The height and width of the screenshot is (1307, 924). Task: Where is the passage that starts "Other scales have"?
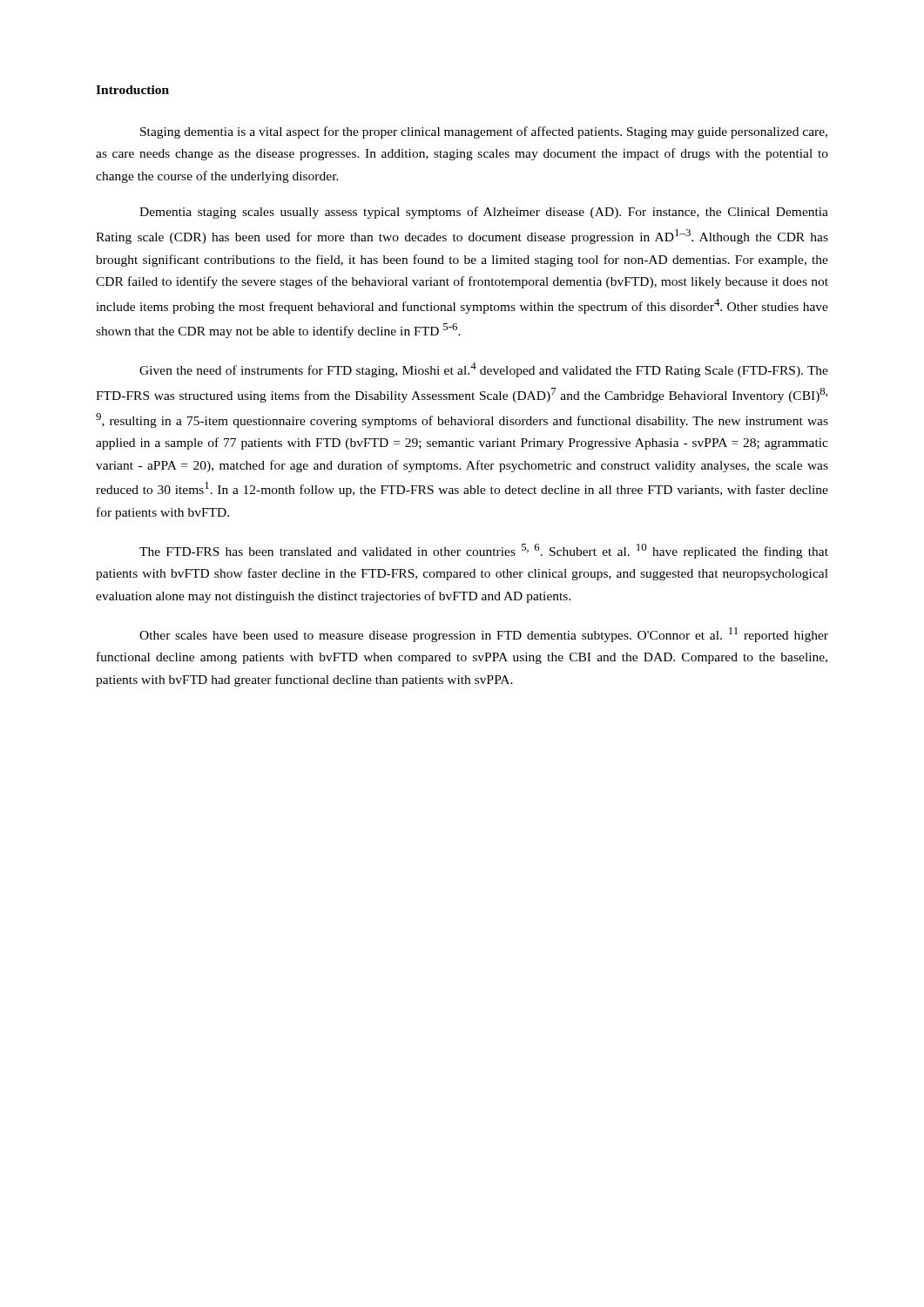pyautogui.click(x=462, y=655)
